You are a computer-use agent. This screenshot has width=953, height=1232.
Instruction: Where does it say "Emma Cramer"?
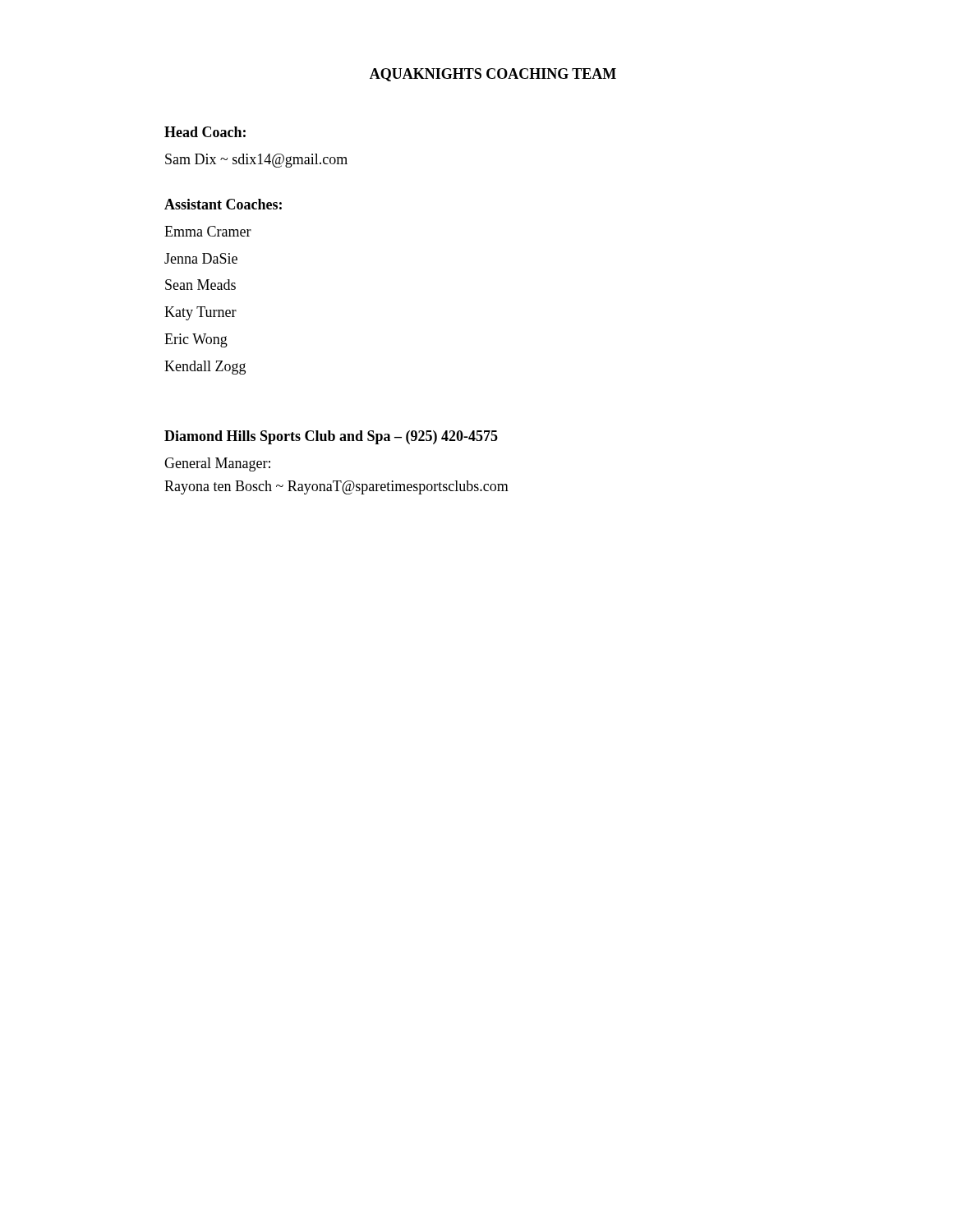point(208,231)
